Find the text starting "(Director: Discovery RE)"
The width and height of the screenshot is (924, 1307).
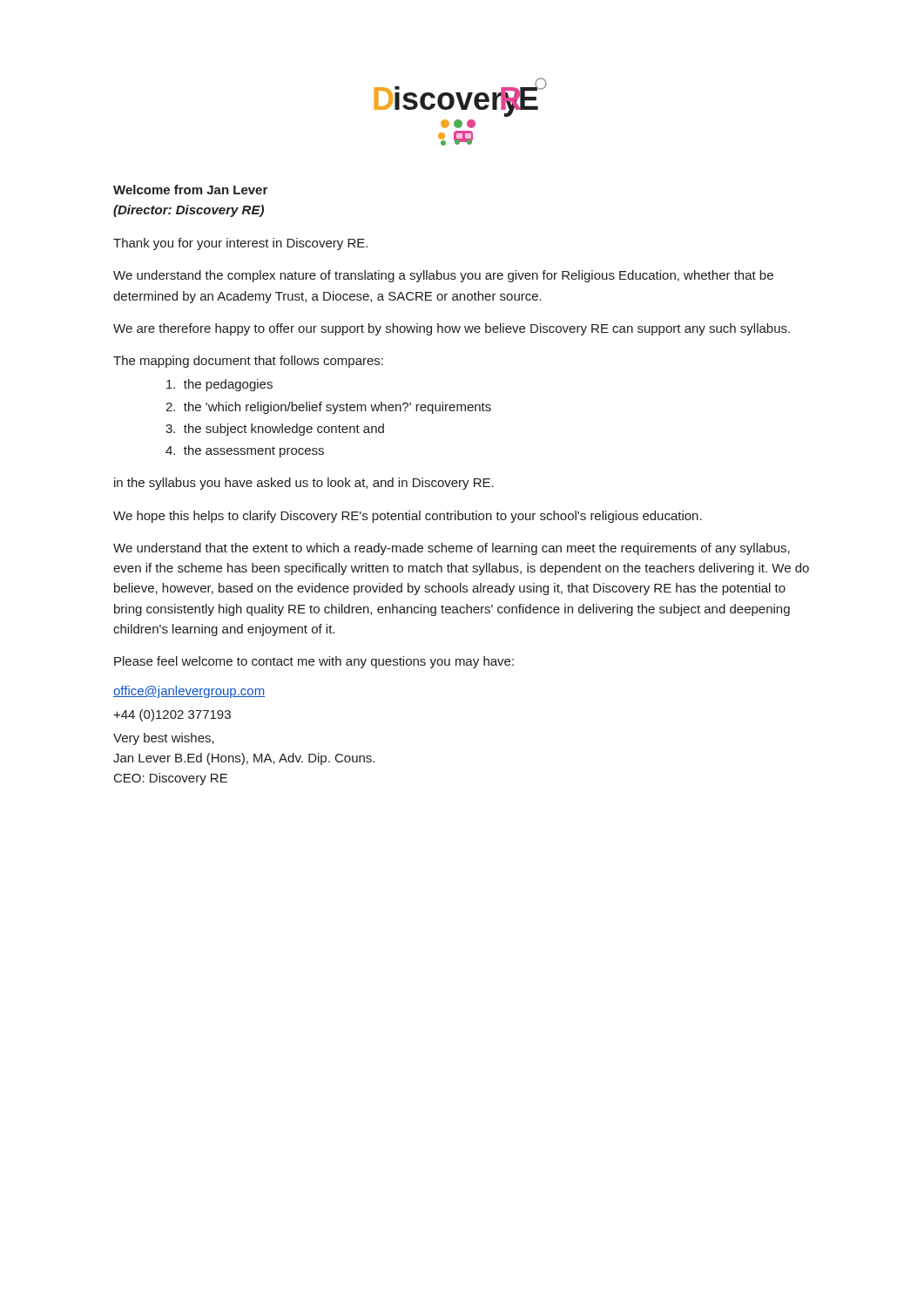click(x=189, y=210)
